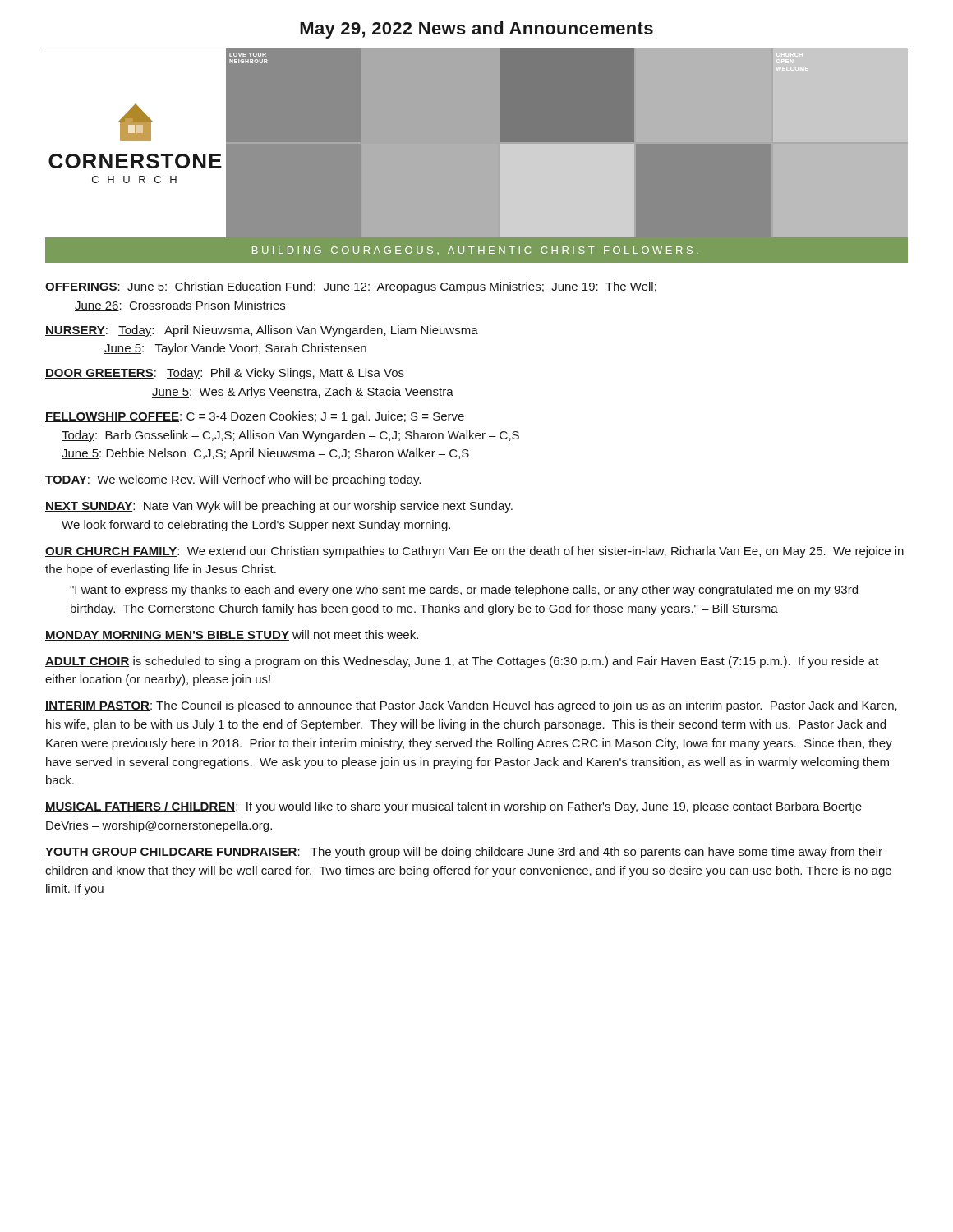Click on the region starting "OFFERINGS: June 5: Christian Education Fund; June"
This screenshot has width=953, height=1232.
tap(351, 296)
